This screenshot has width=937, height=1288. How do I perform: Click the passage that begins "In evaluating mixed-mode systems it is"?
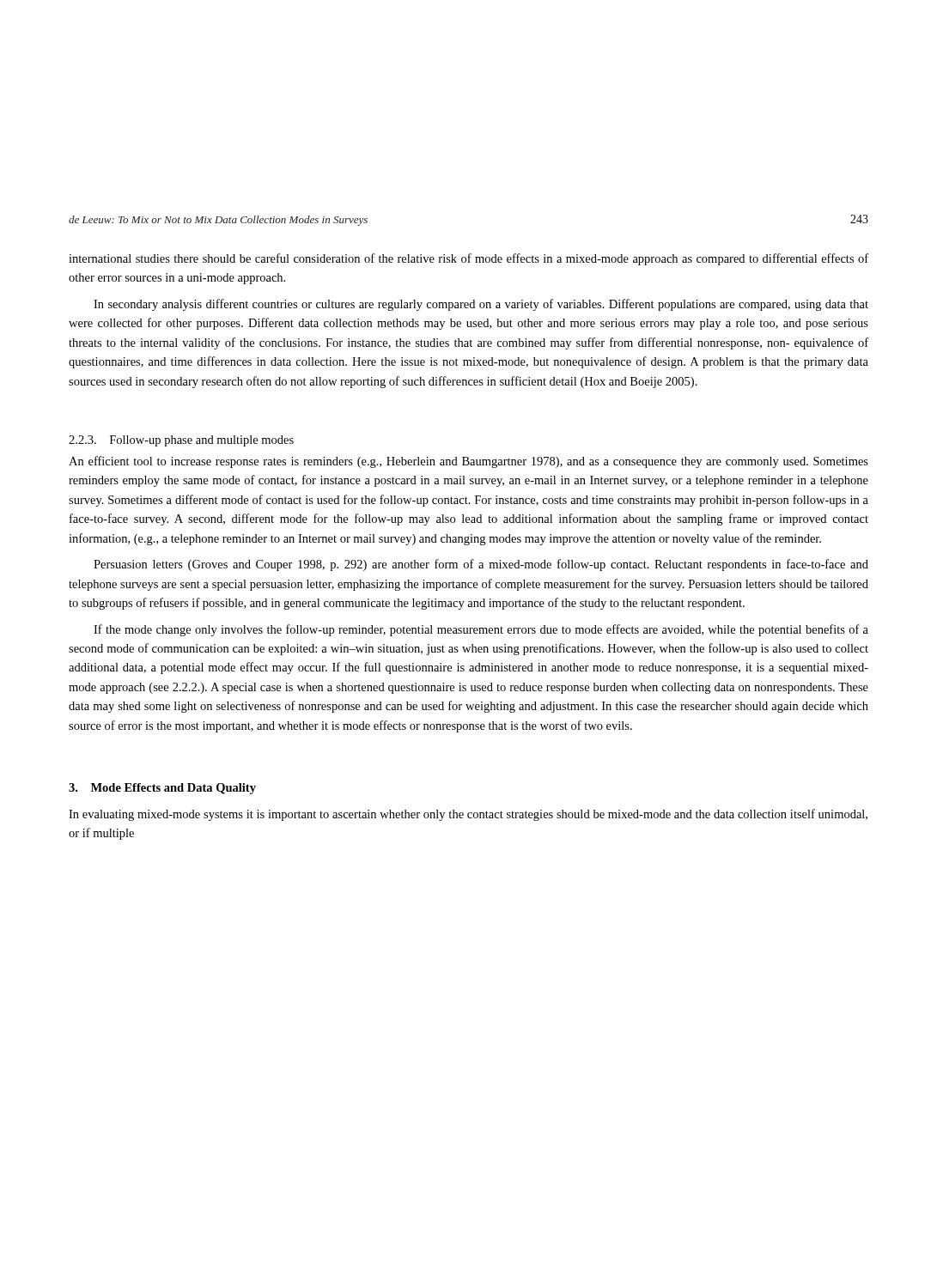tap(468, 824)
